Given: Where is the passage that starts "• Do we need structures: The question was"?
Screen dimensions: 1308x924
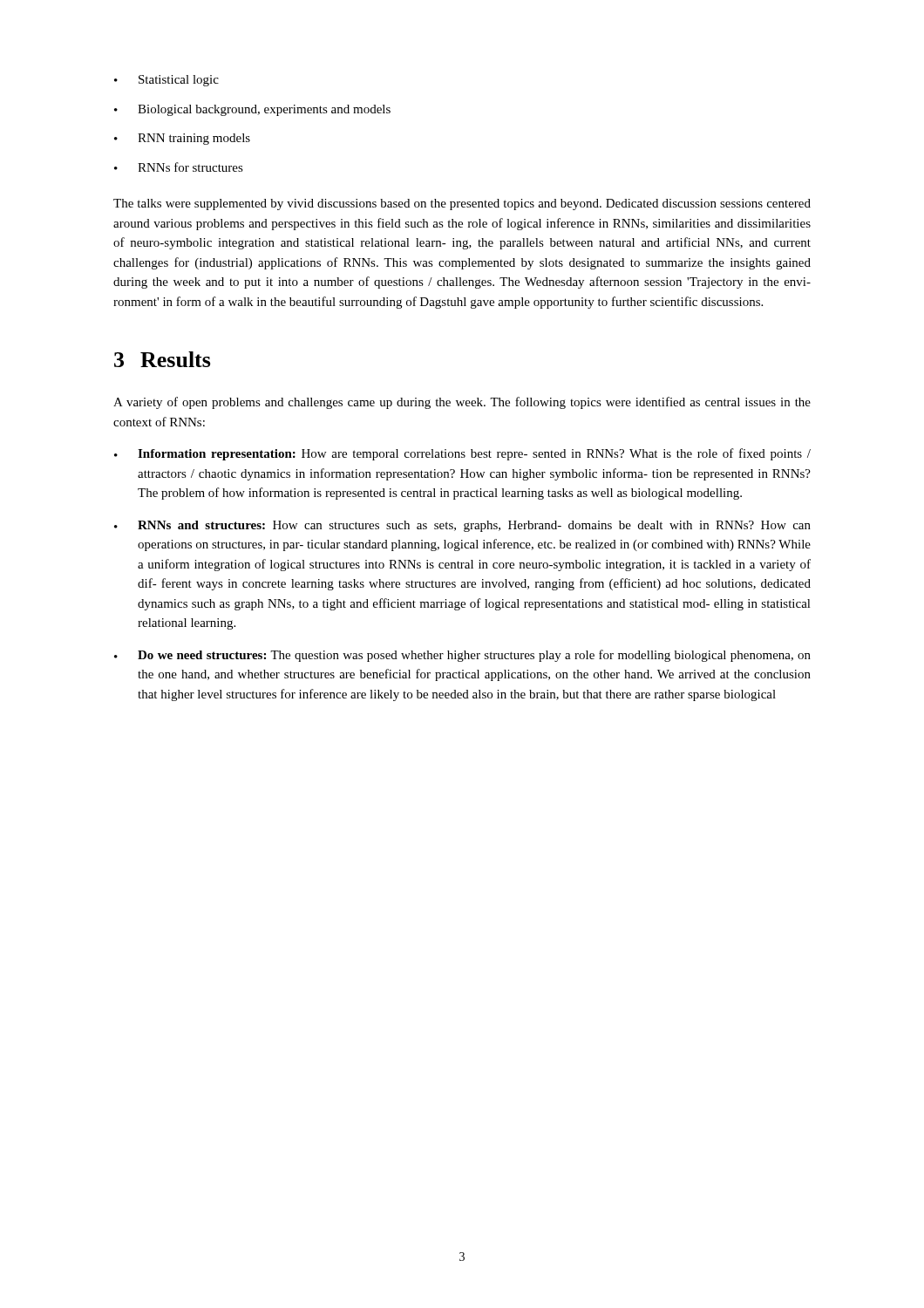Looking at the screenshot, I should tap(462, 674).
